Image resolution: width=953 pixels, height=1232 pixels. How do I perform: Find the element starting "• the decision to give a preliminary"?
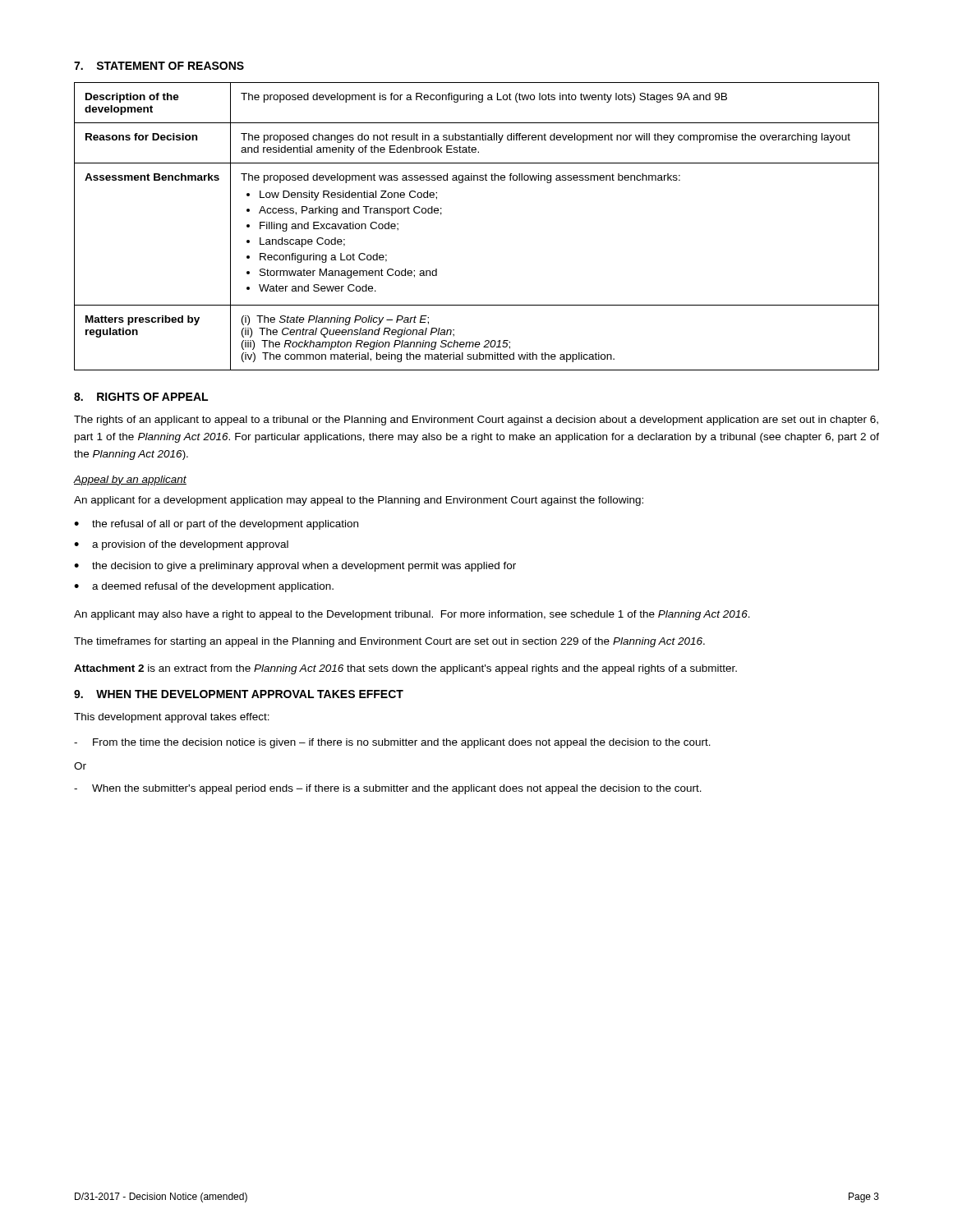[x=295, y=566]
